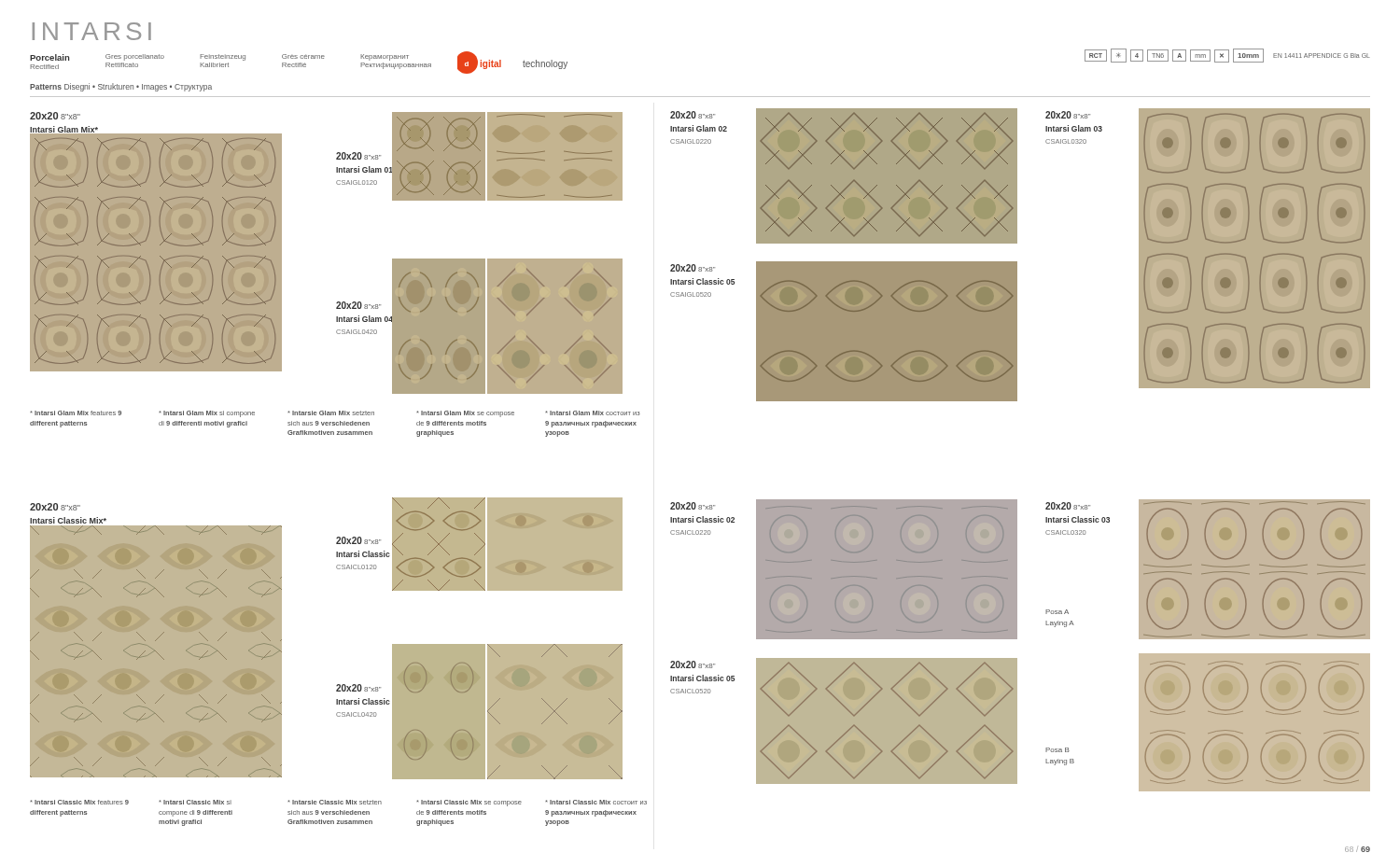Screen dimensions: 867x1400
Task: Find "20x20 8"x8" Intarsi Classic 05 CSAIGL0520" on this page
Action: coord(703,281)
